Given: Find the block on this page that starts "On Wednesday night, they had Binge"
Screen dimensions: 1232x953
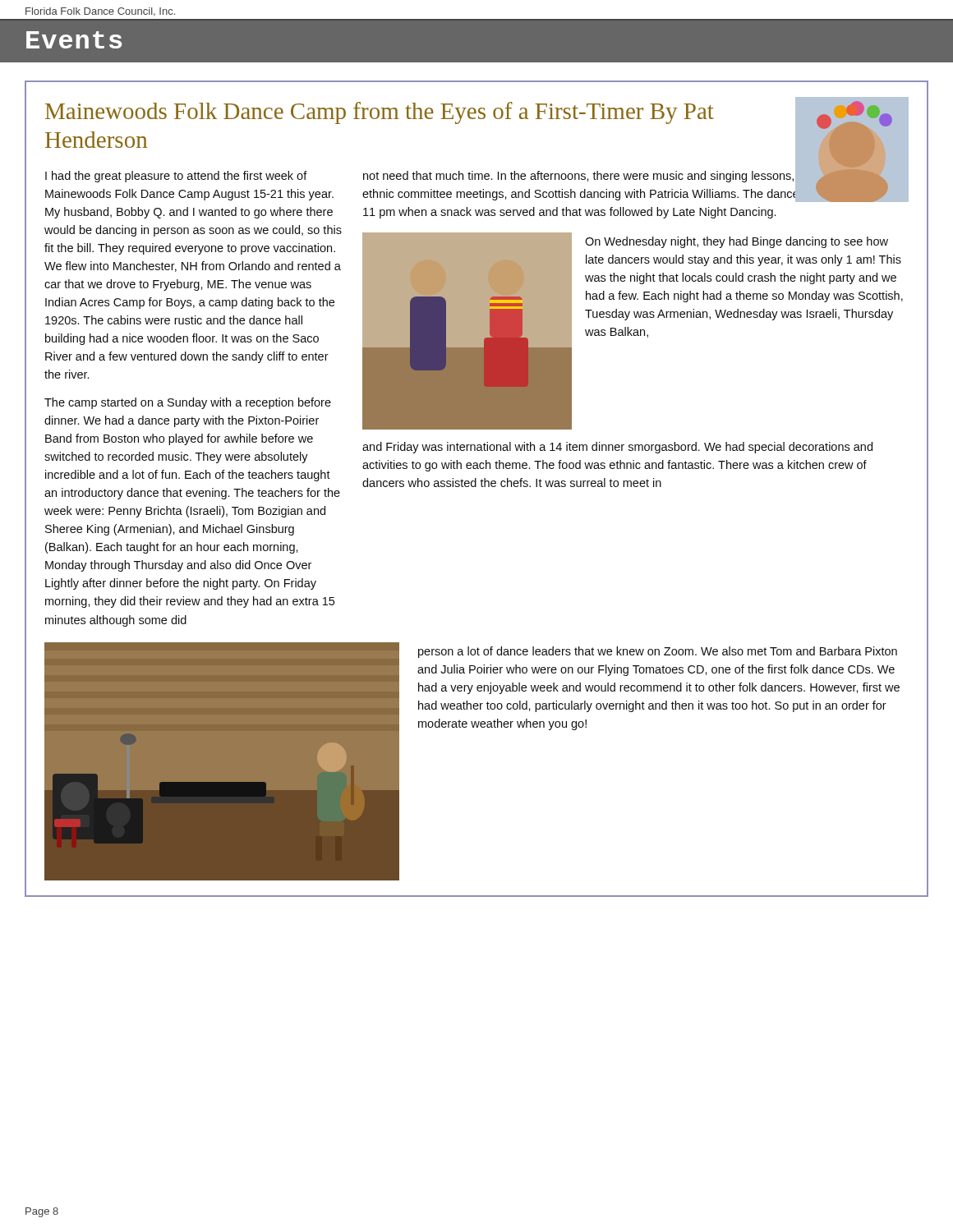Looking at the screenshot, I should click(744, 287).
